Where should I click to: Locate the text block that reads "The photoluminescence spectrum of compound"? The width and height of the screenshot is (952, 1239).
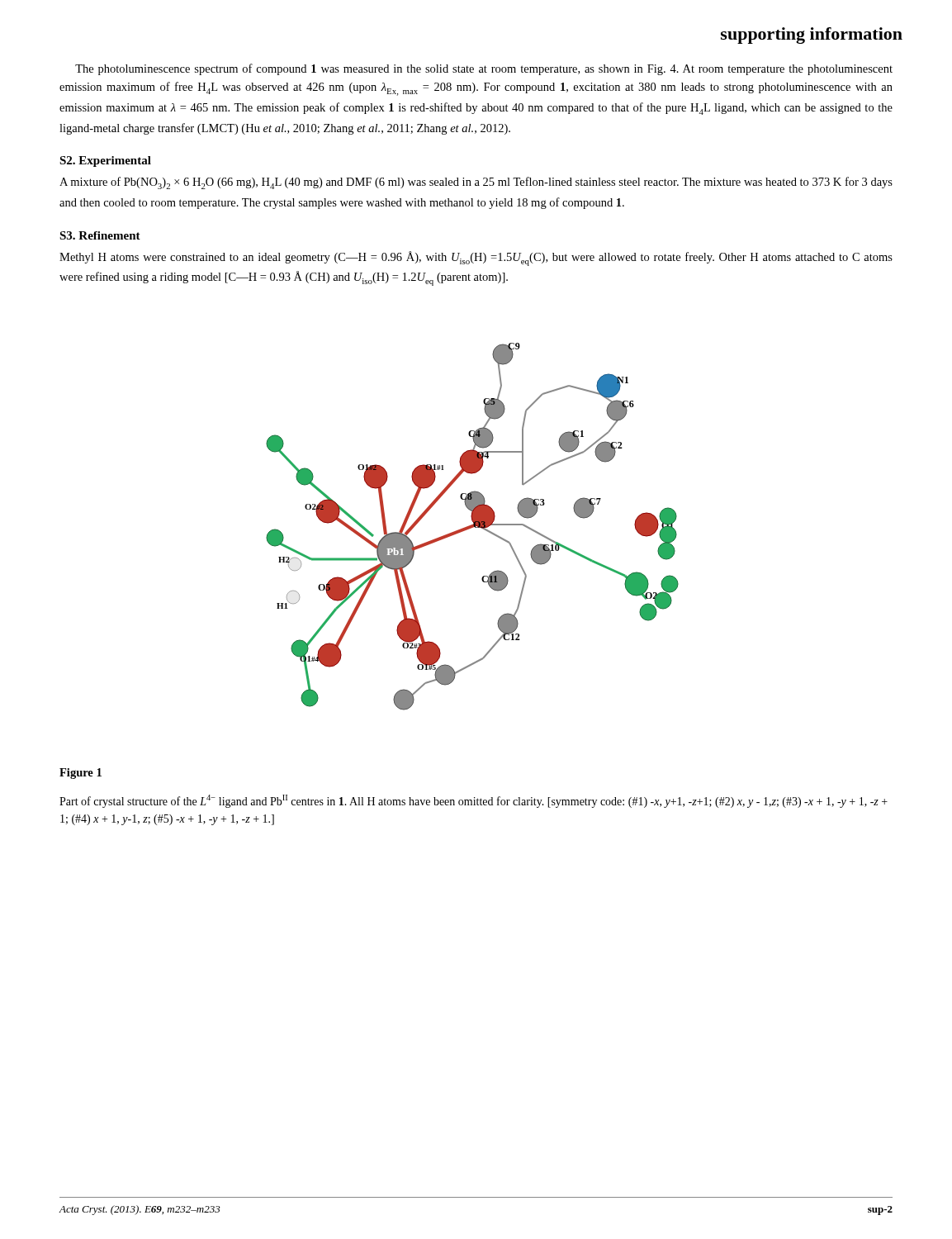point(476,98)
